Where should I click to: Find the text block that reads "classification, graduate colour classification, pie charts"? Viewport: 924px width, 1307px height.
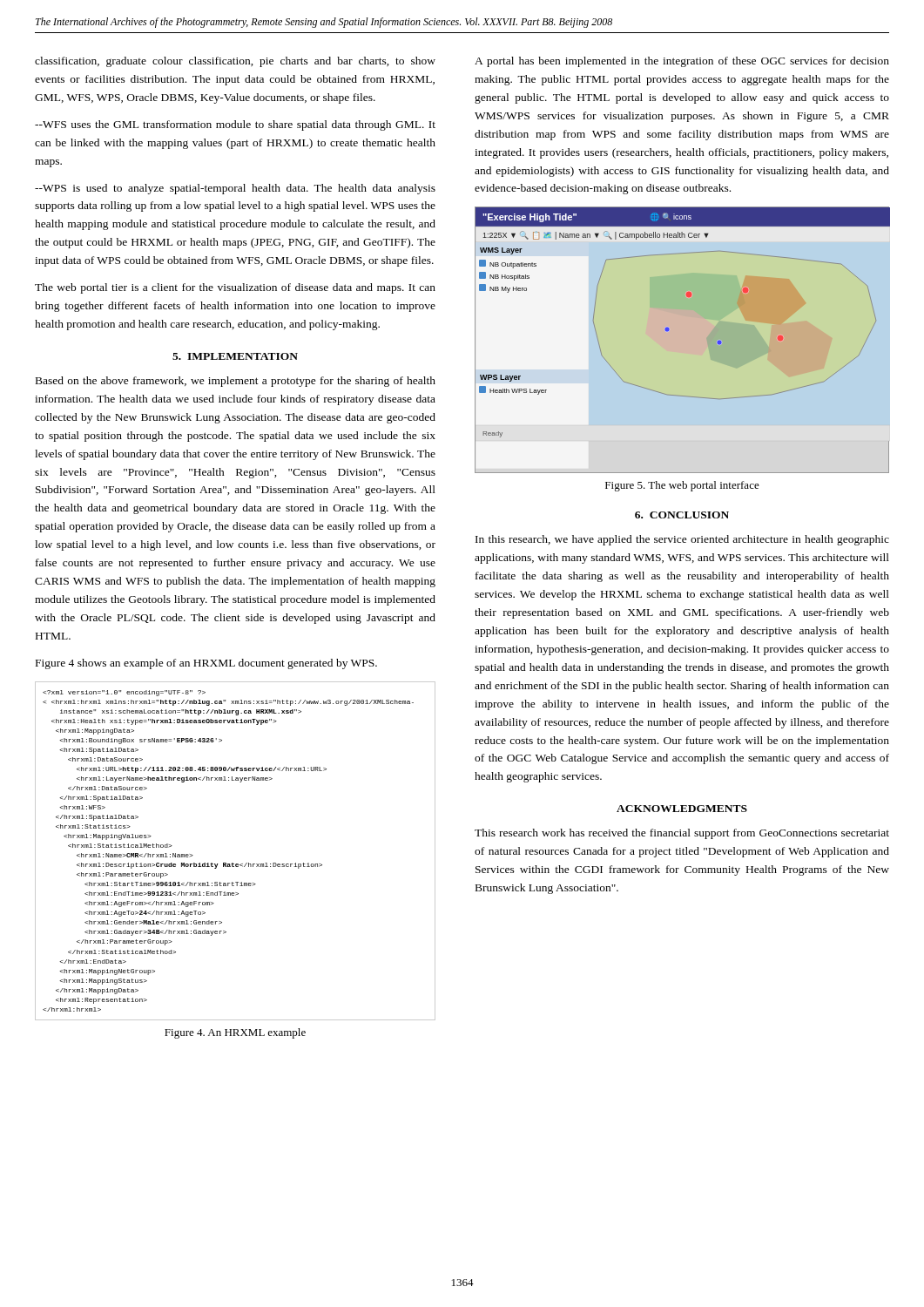click(x=235, y=79)
